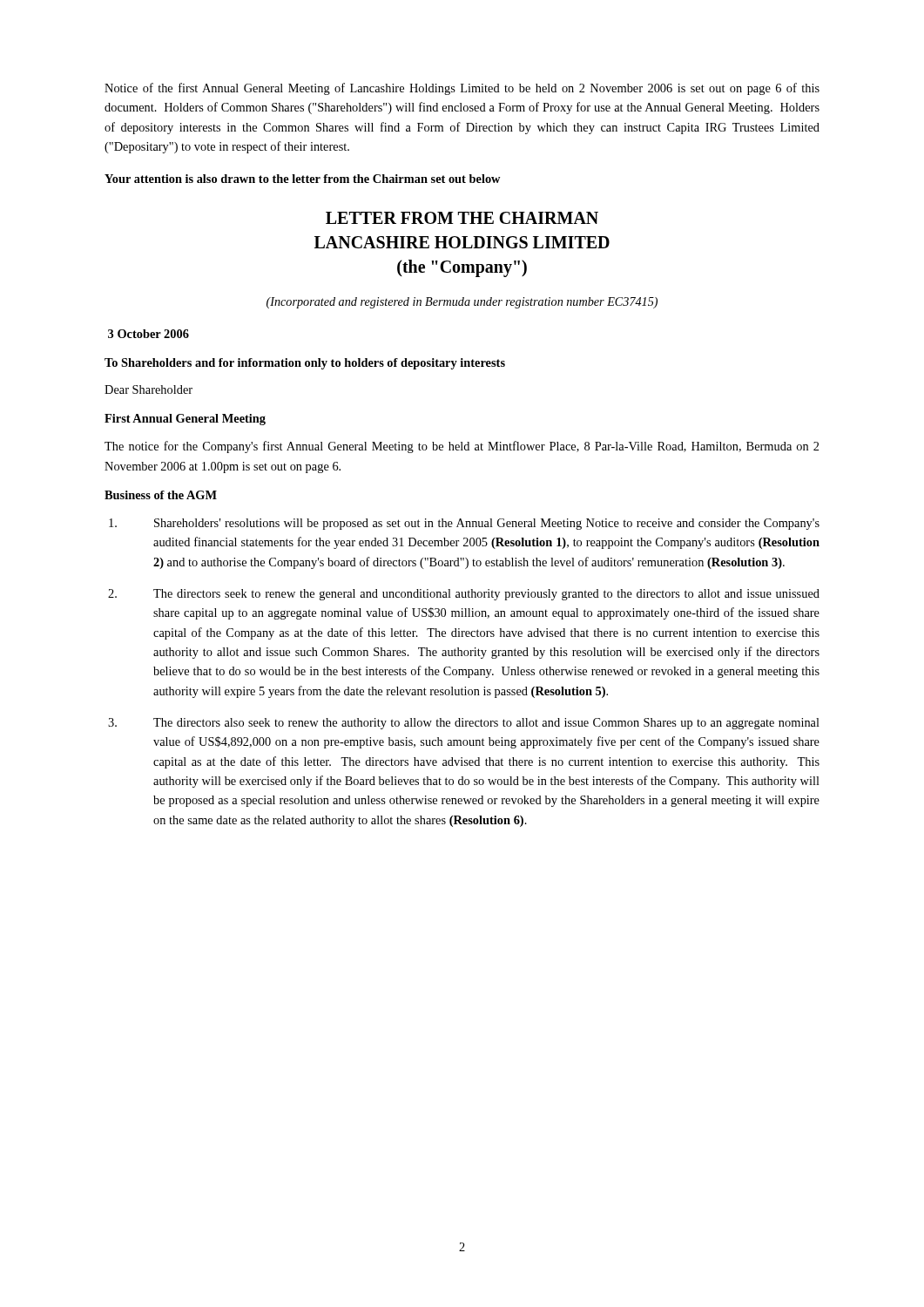The image size is (924, 1307).
Task: Navigate to the region starting "LETTER FROM THE CHAIRMANLANCASHIRE HOLDINGS LIMITED(the "Company")"
Action: tap(462, 242)
